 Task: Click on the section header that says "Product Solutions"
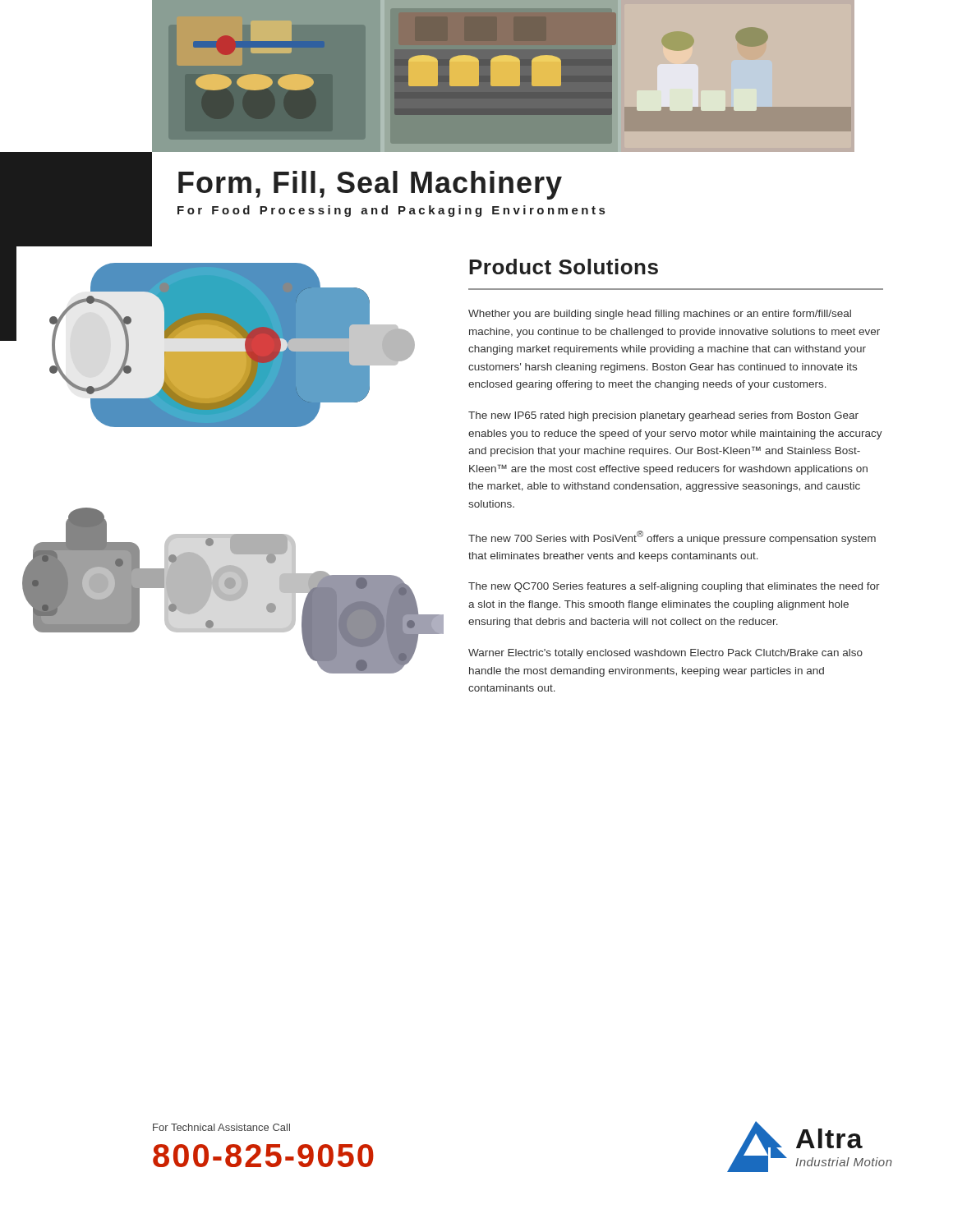pyautogui.click(x=564, y=267)
